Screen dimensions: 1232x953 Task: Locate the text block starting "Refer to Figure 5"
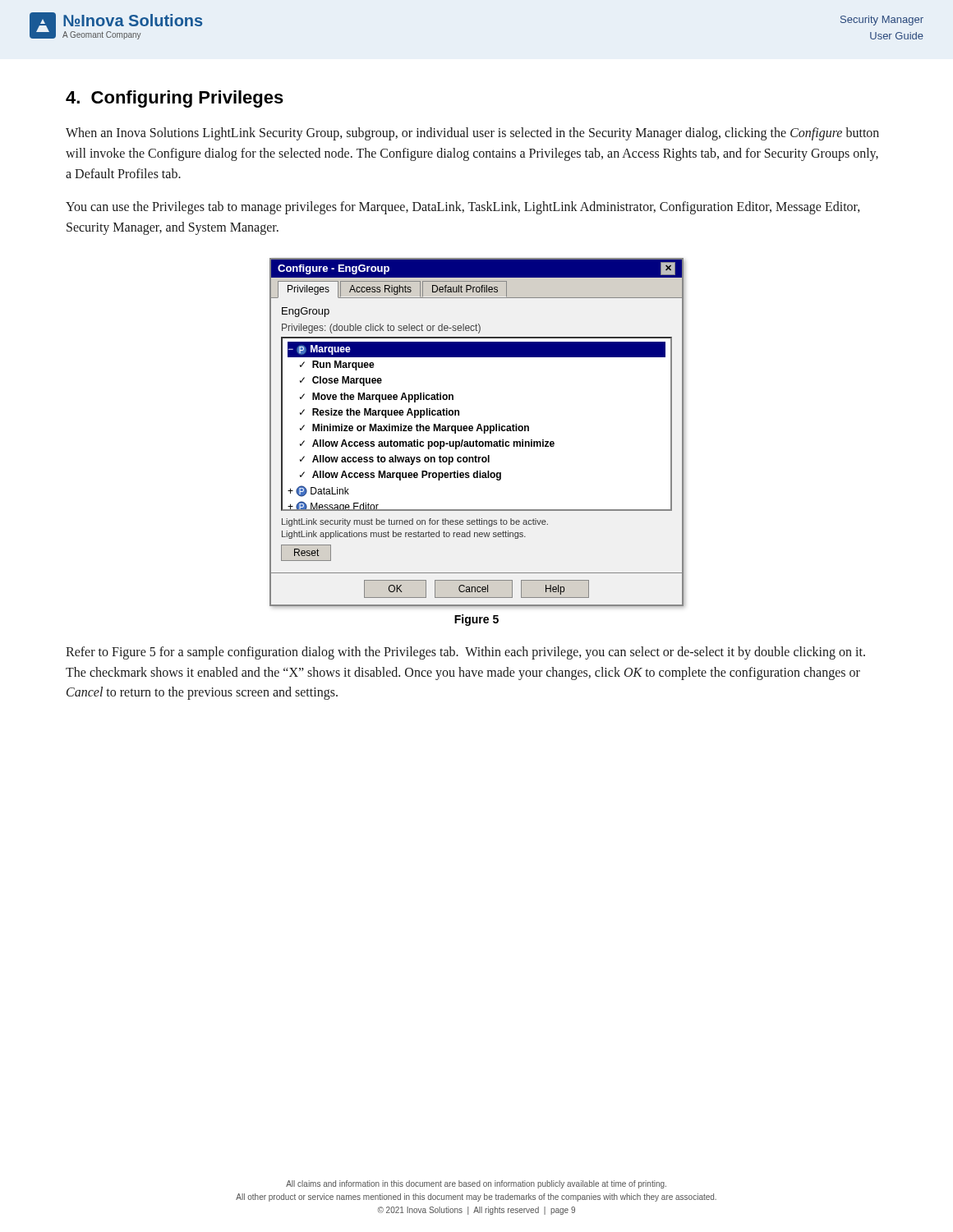tap(467, 672)
